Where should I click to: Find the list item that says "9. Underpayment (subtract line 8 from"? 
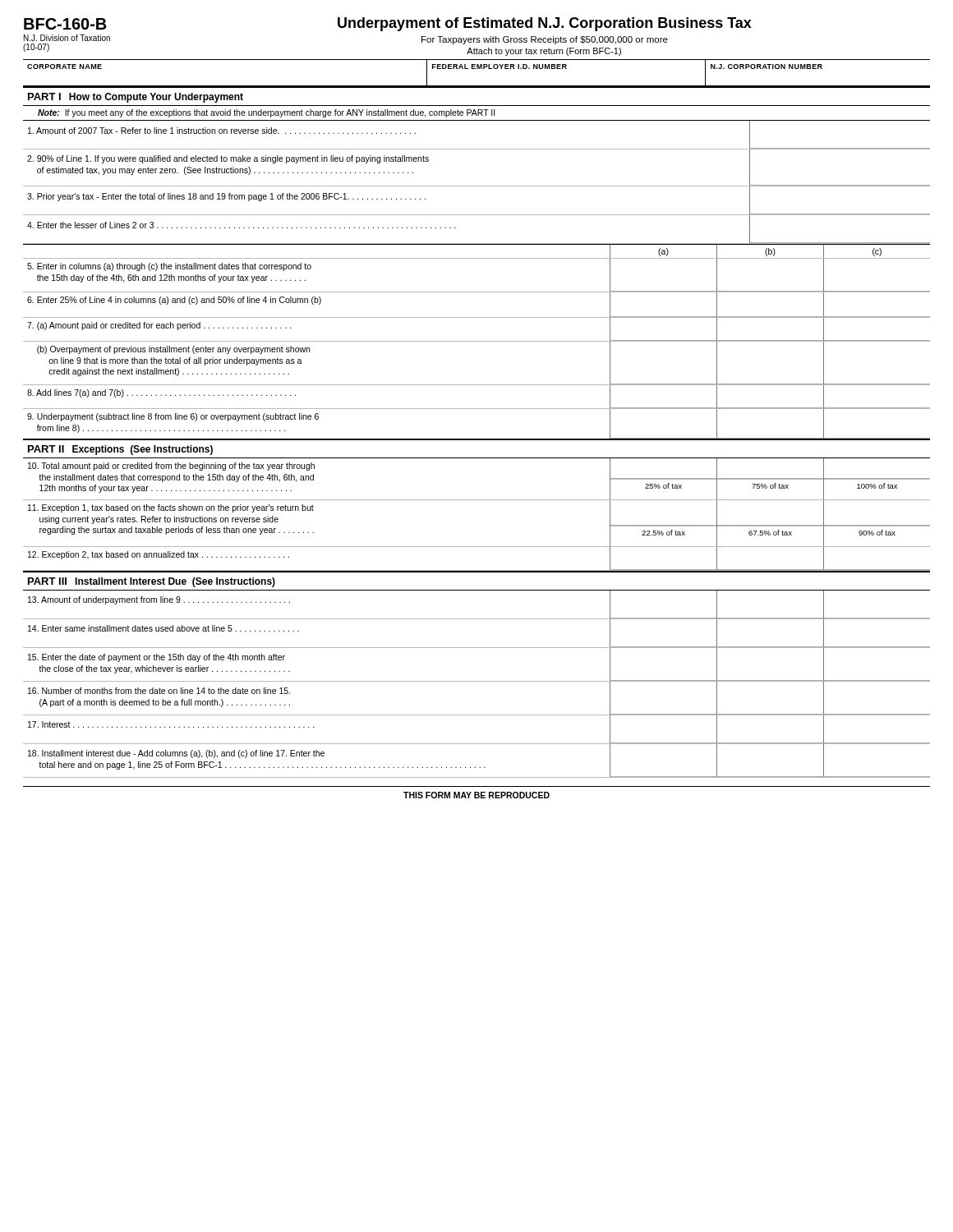pyautogui.click(x=476, y=424)
